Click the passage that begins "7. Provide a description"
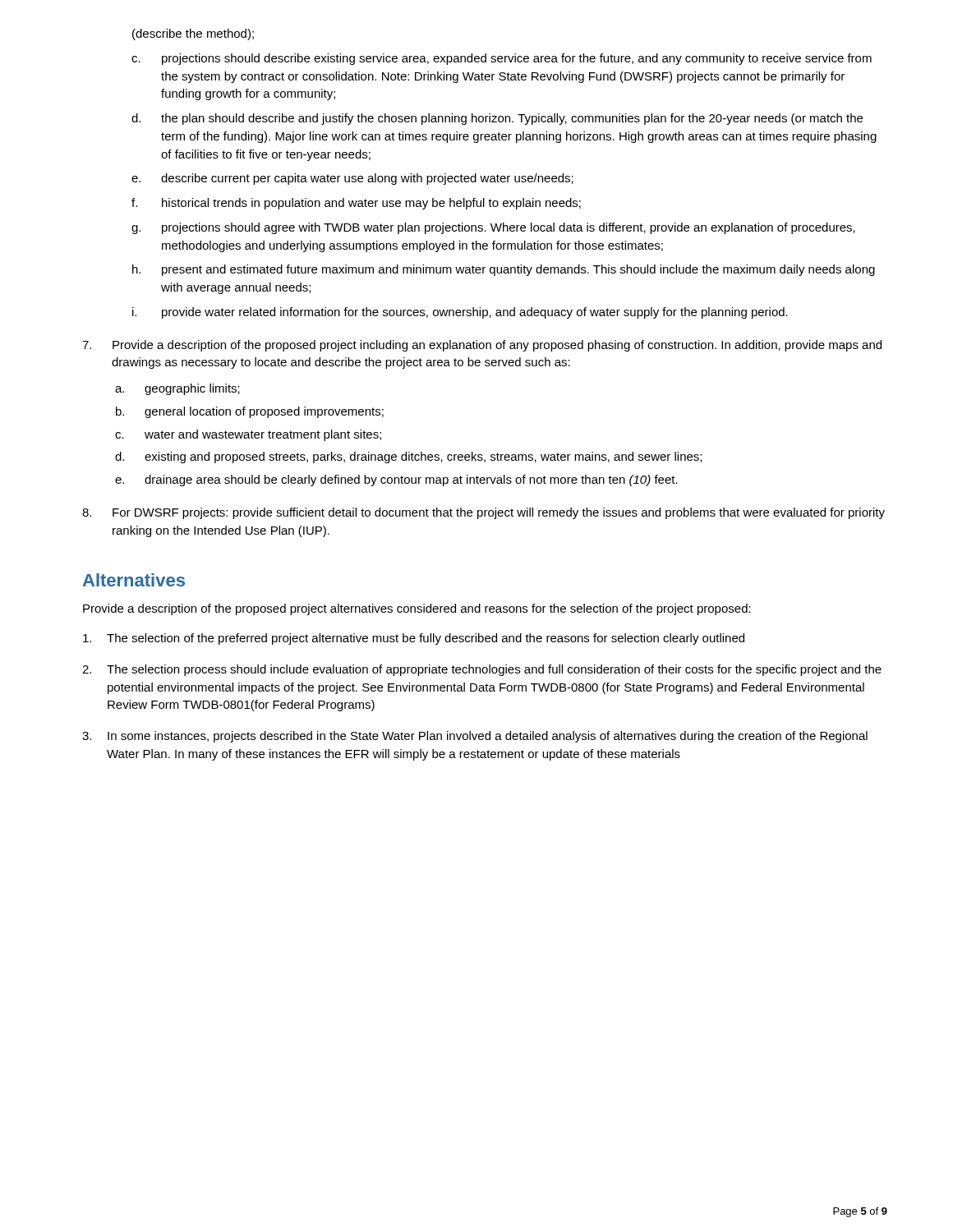953x1232 pixels. 485,353
